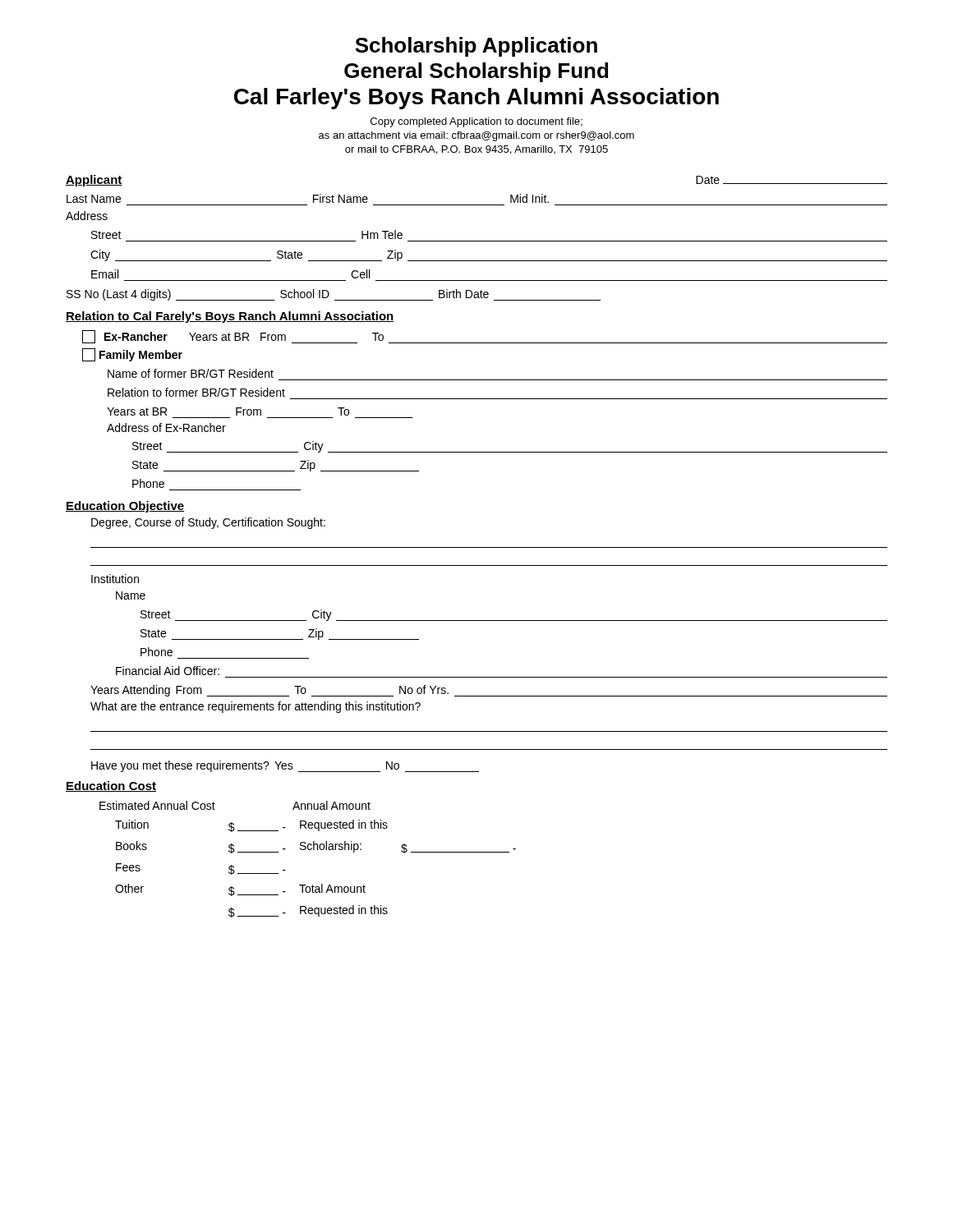Screen dimensions: 1232x953
Task: Locate the text containing "Last Name First Name Mid Init."
Action: 476,198
